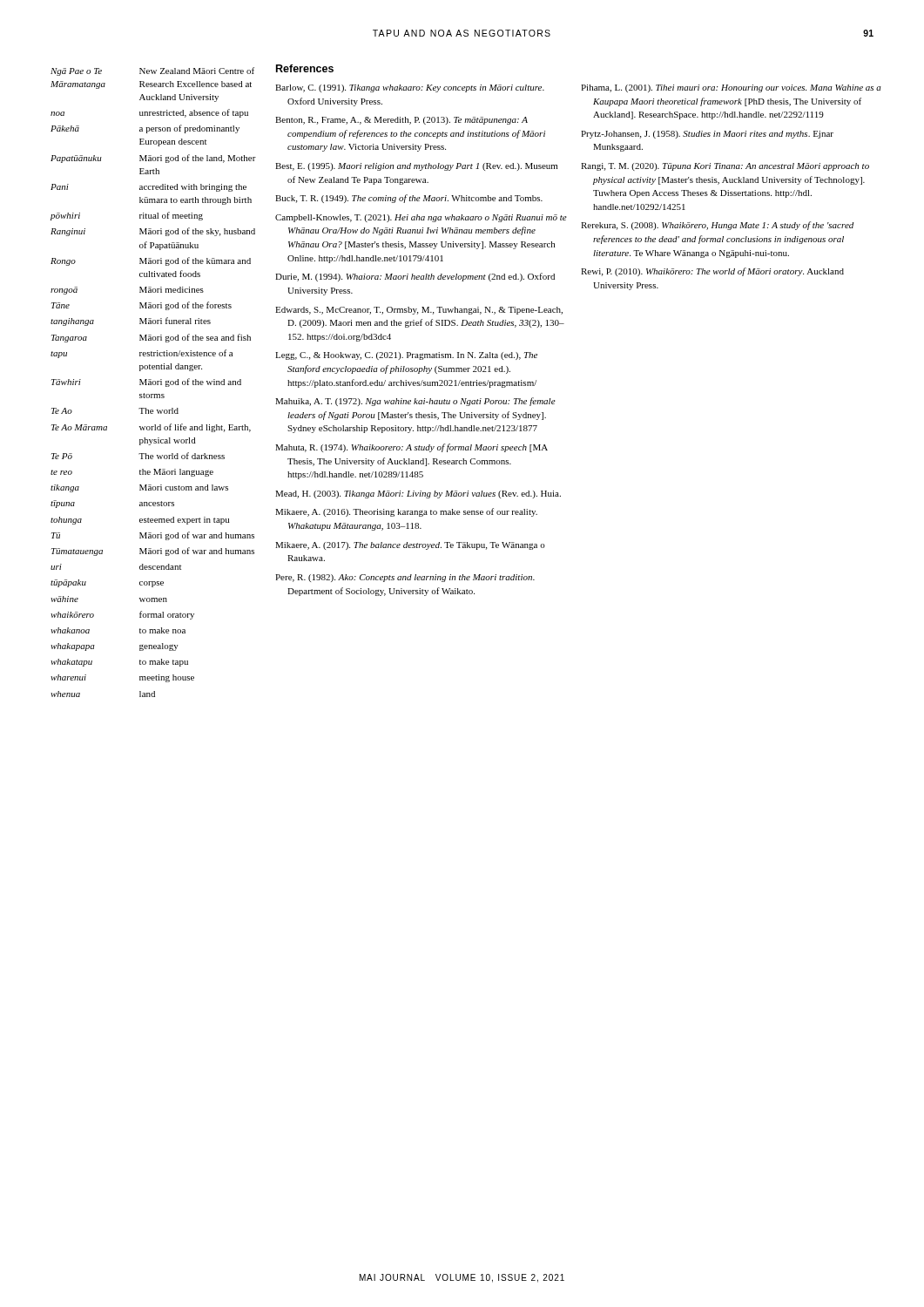This screenshot has height=1307, width=924.
Task: Click the passage that begins "Barlow, C. (1991). Tikanga whakaaro:"
Action: [x=410, y=94]
